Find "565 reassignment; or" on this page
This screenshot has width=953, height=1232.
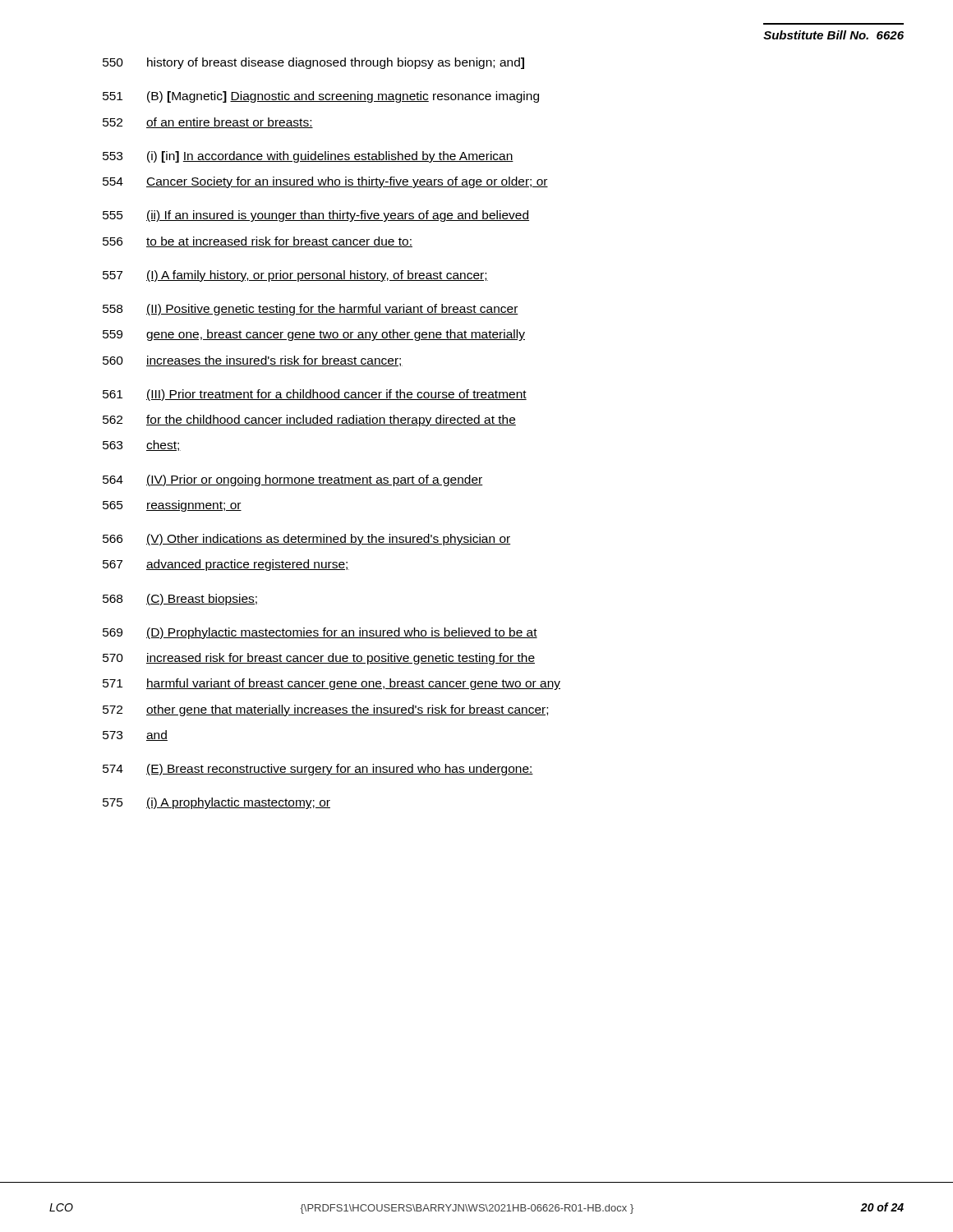click(x=172, y=506)
